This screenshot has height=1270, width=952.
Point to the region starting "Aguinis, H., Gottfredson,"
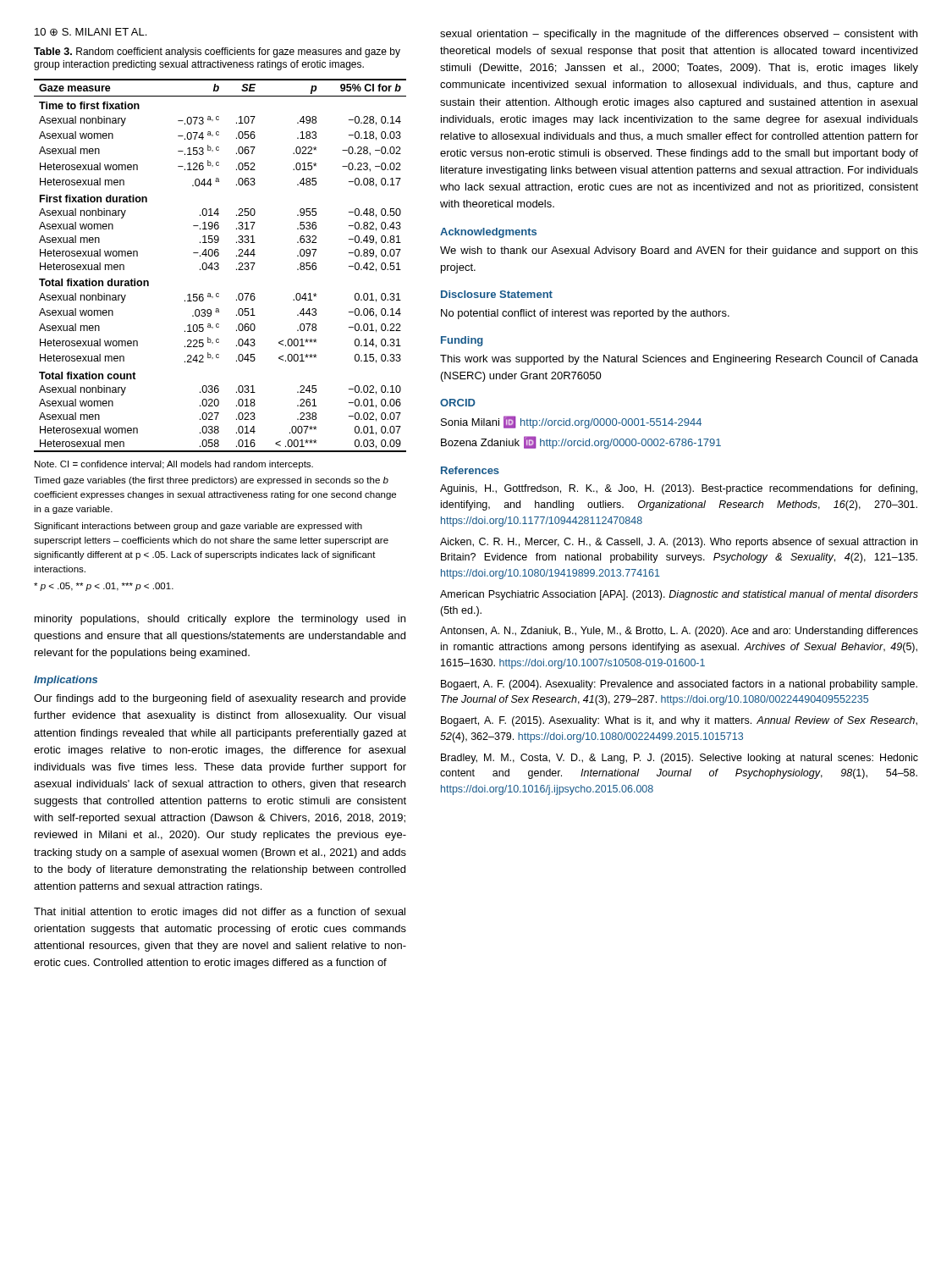679,505
